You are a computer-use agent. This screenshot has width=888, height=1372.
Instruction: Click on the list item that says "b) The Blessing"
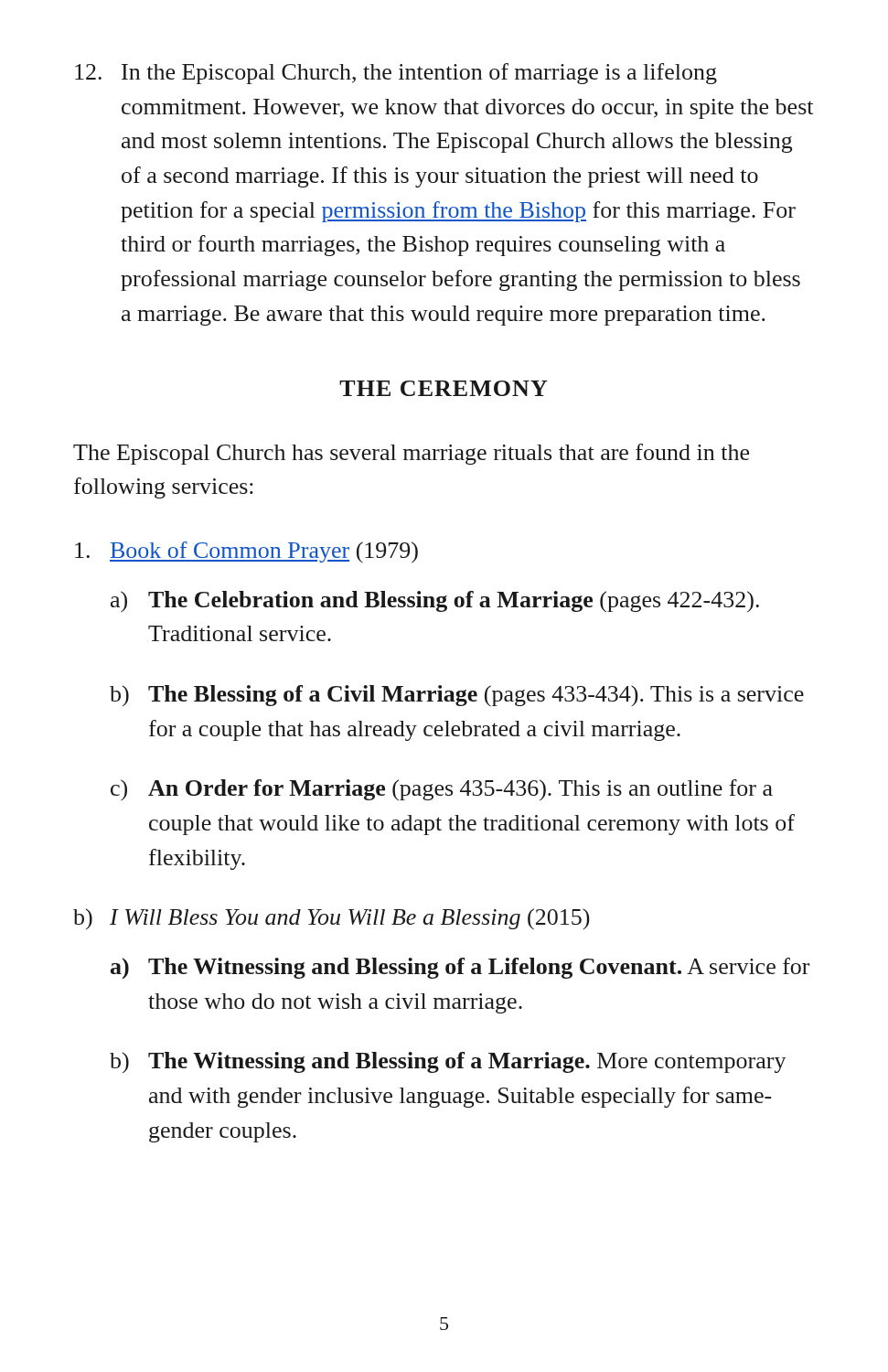coord(462,711)
